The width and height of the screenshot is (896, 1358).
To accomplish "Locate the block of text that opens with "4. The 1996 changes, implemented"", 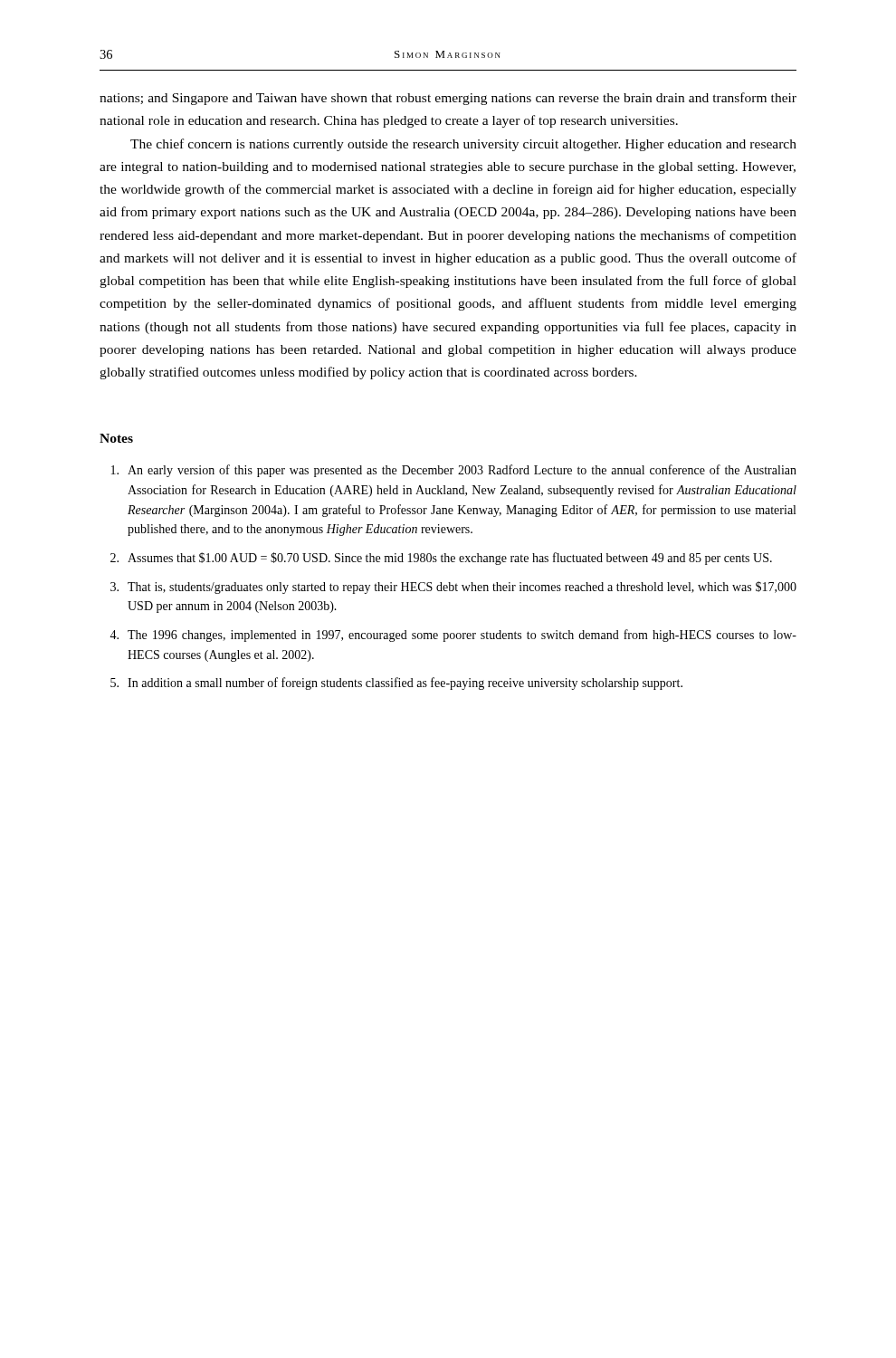I will pyautogui.click(x=448, y=645).
